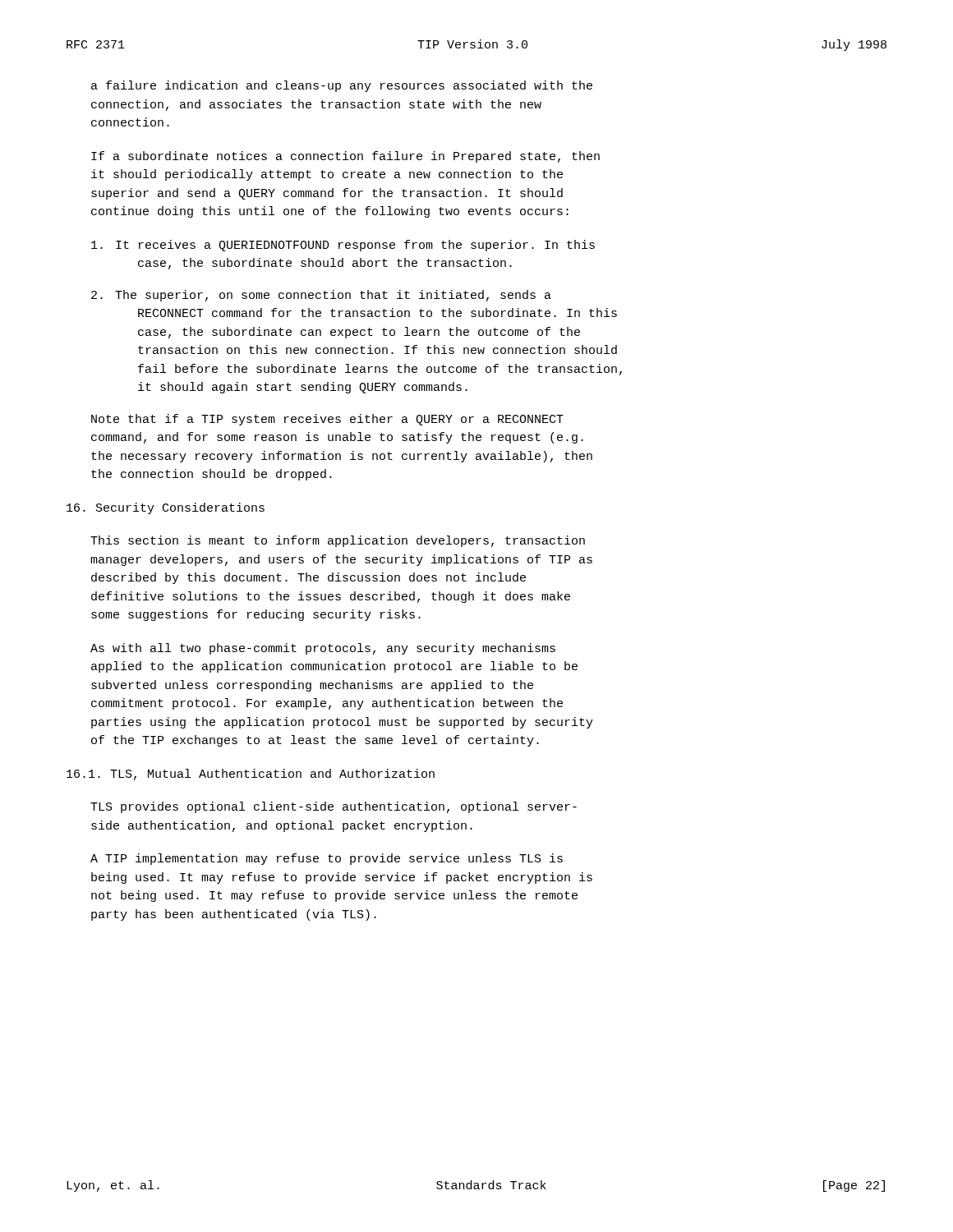Click on the text block with the text "This section is"
Viewport: 953px width, 1232px height.
pos(342,579)
